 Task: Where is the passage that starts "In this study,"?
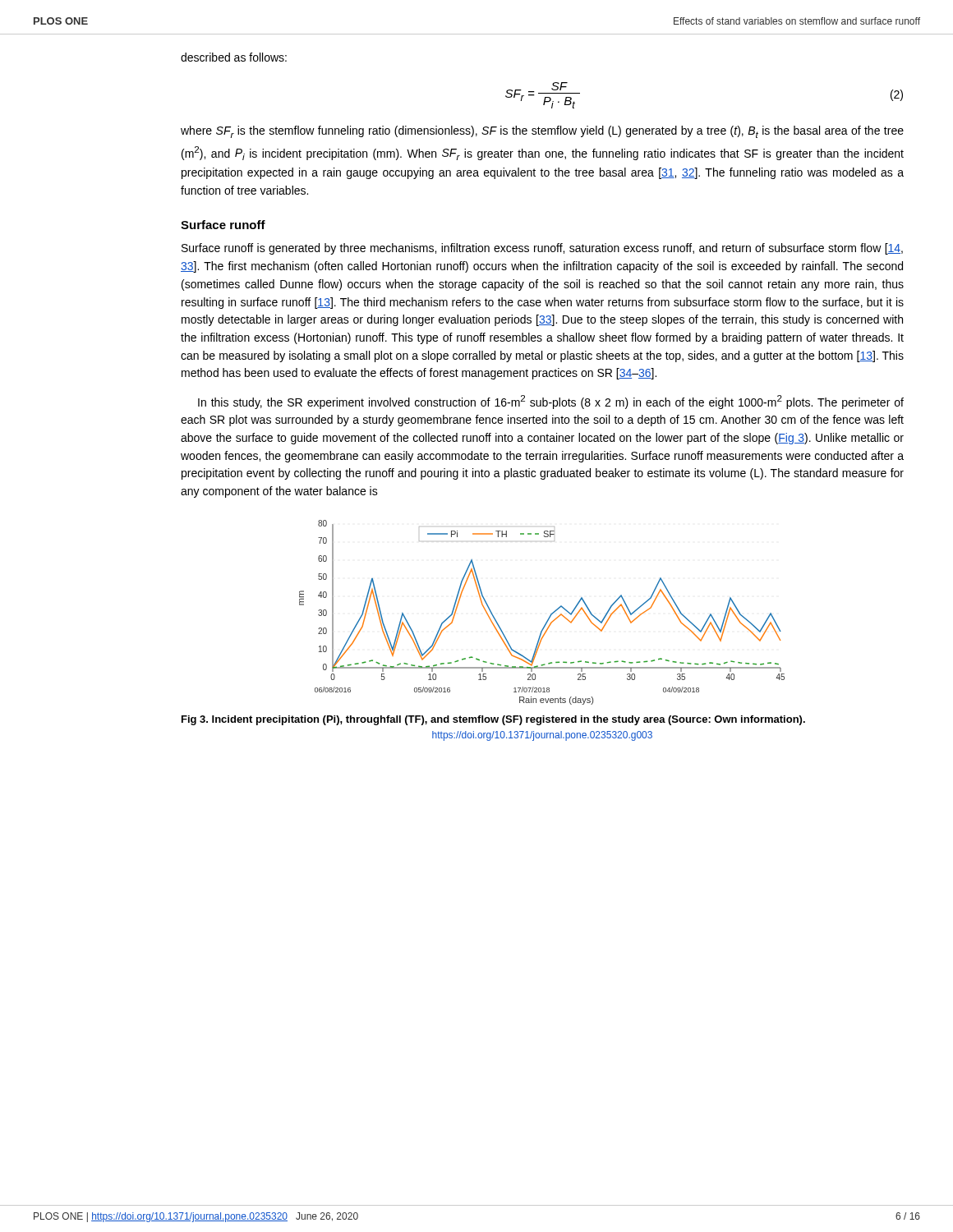(x=542, y=445)
